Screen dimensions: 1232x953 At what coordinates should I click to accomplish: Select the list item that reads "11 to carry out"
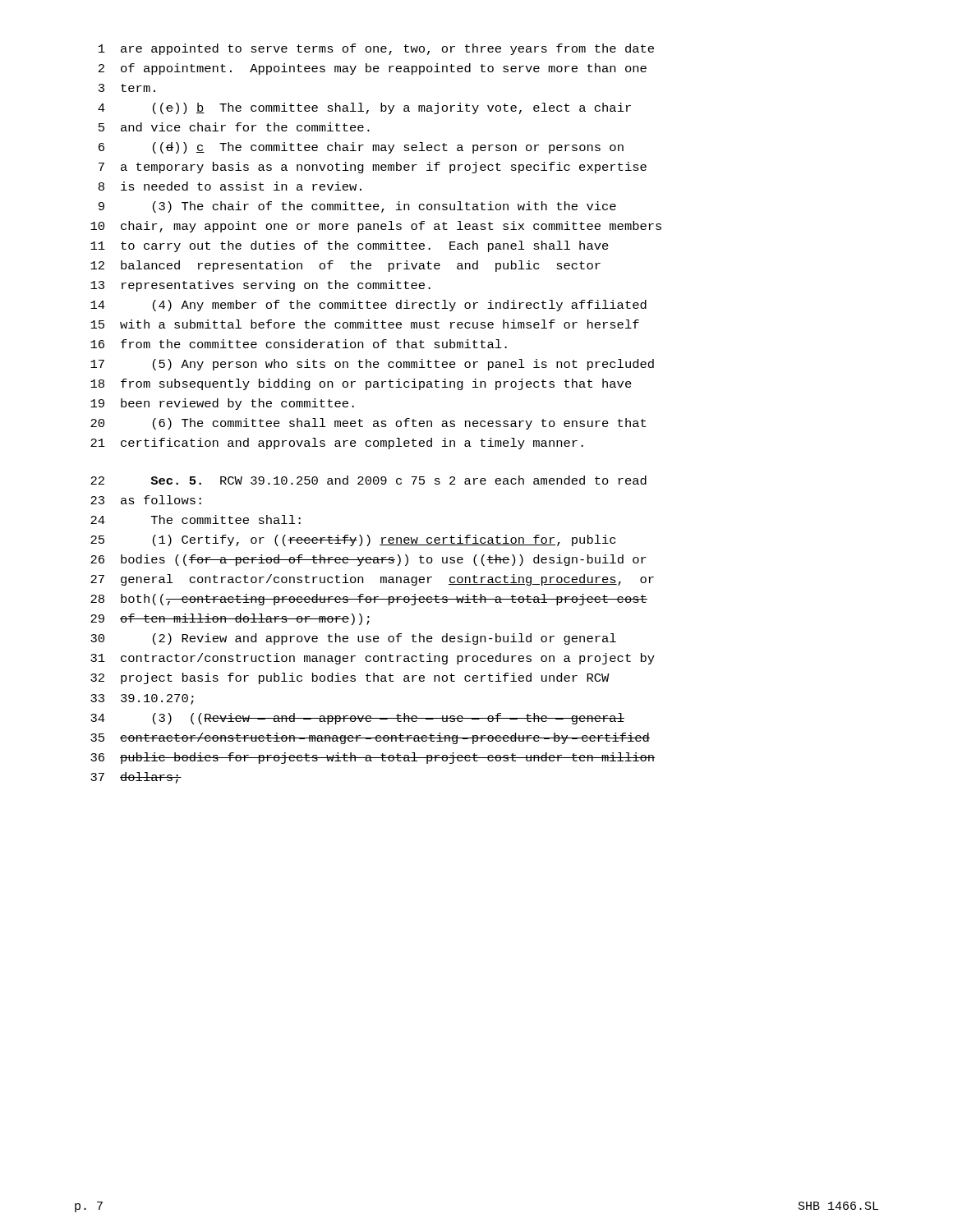[x=476, y=247]
